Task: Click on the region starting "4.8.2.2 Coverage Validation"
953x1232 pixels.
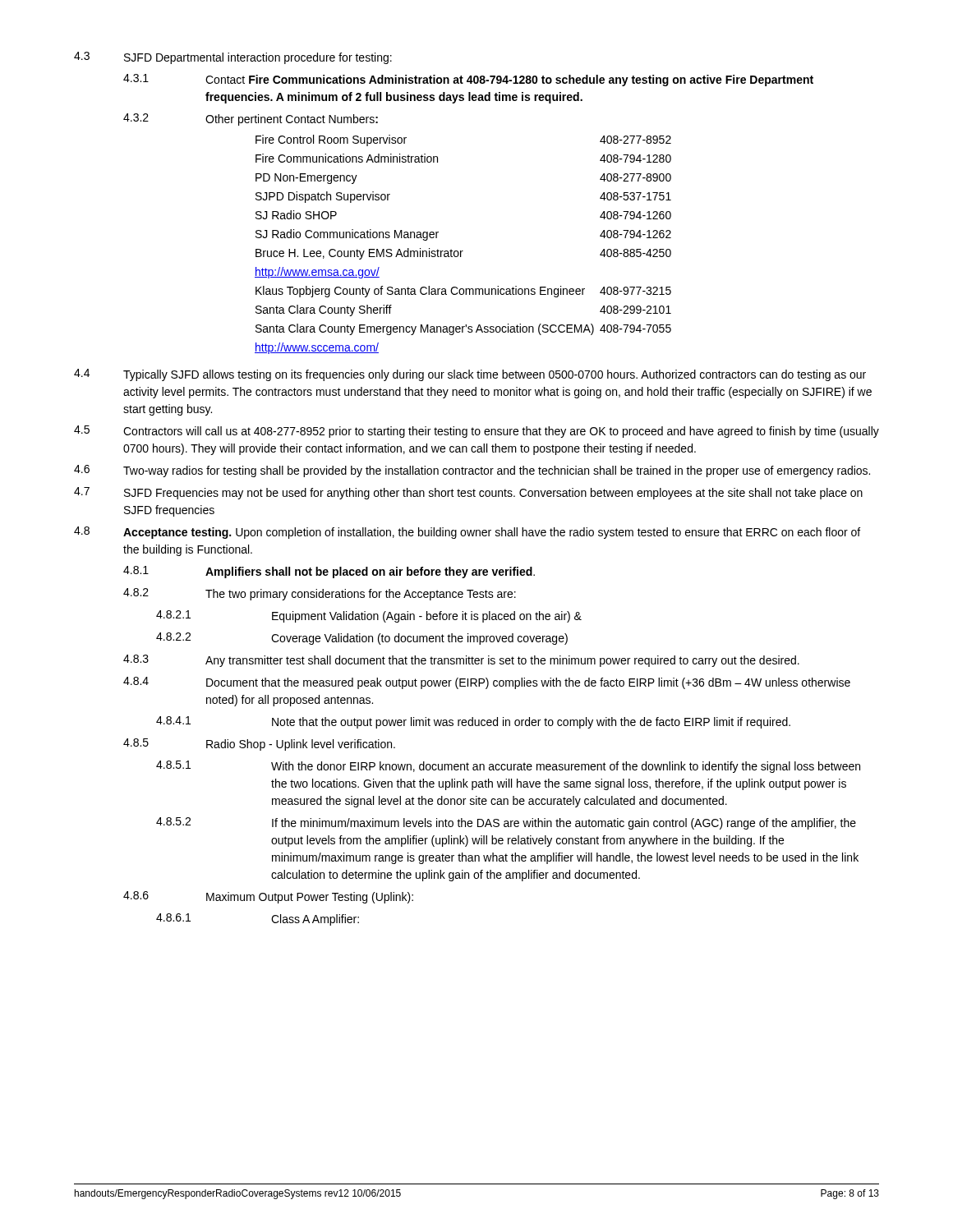Action: click(x=518, y=639)
